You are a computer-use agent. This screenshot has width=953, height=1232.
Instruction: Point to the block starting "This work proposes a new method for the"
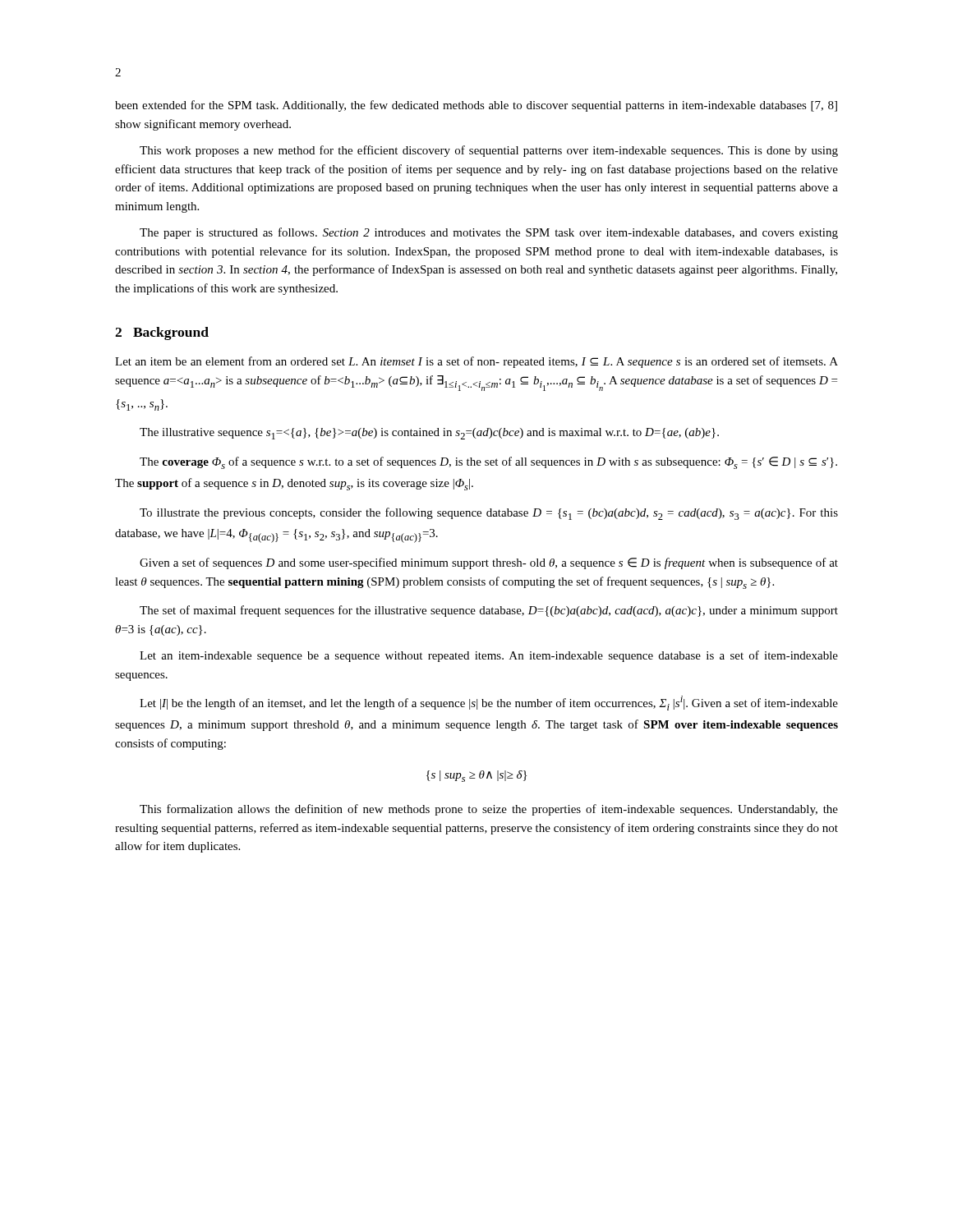(x=476, y=178)
